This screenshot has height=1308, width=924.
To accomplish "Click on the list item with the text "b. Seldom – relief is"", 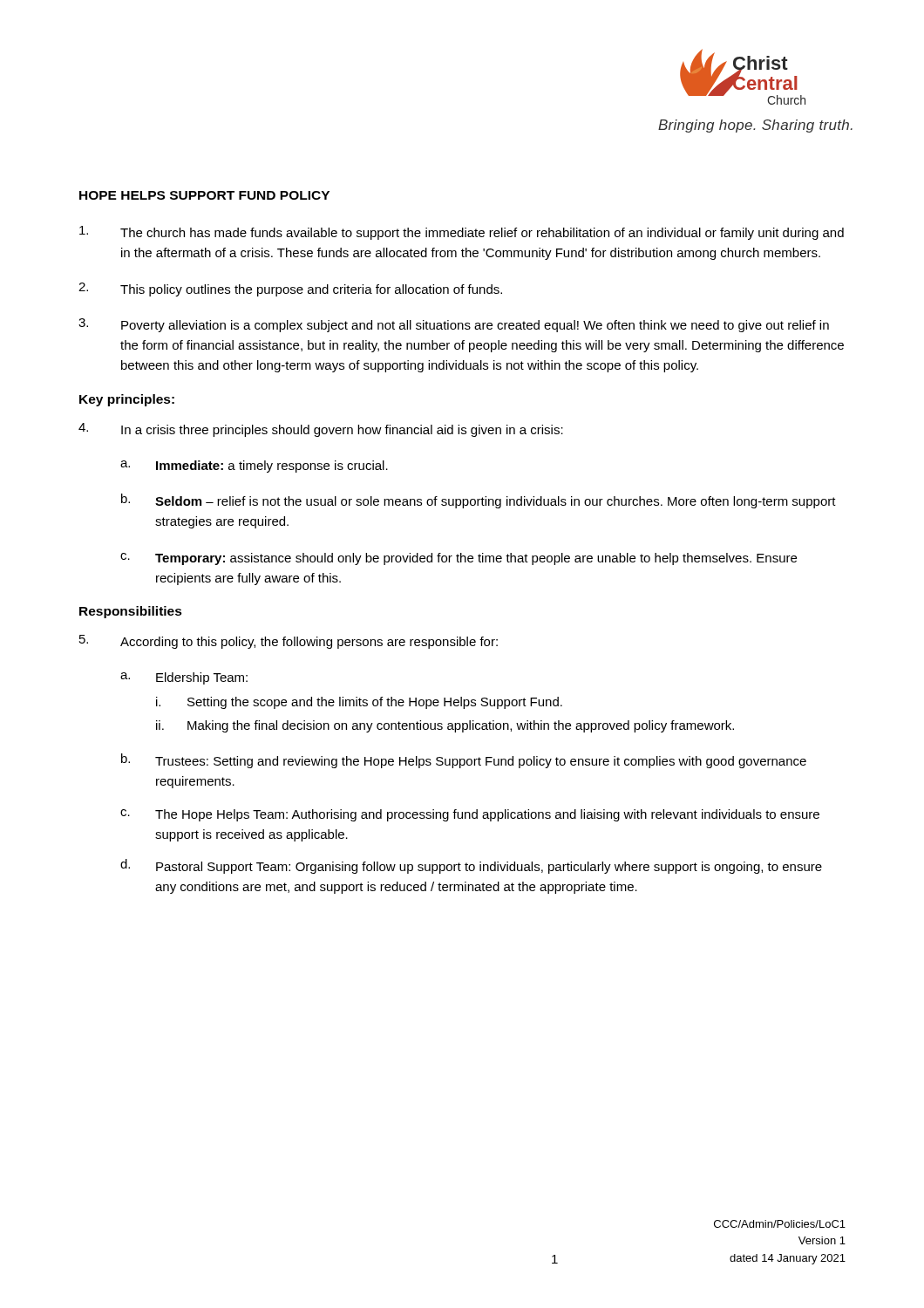I will (x=483, y=511).
